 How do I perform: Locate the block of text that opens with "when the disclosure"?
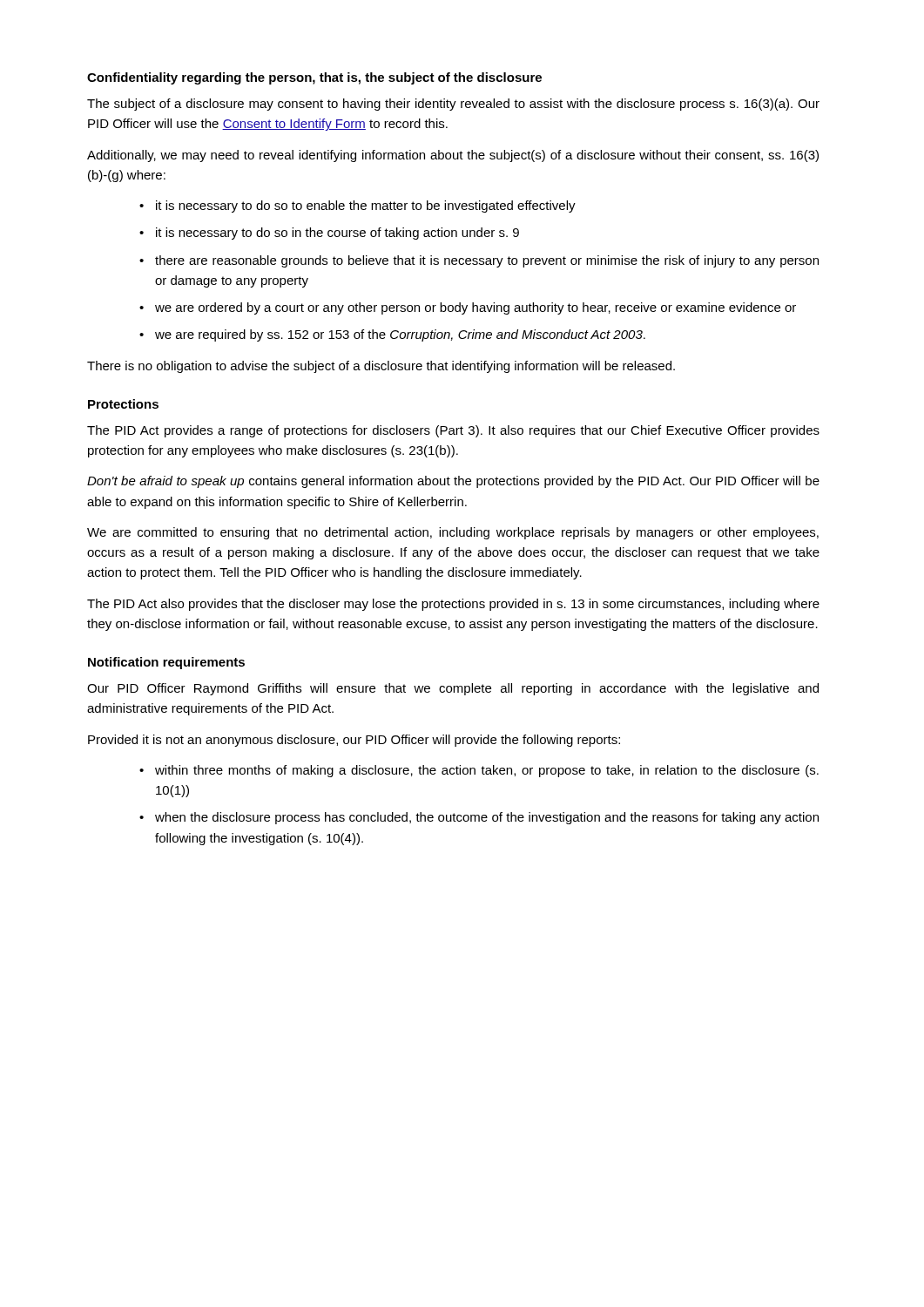487,827
